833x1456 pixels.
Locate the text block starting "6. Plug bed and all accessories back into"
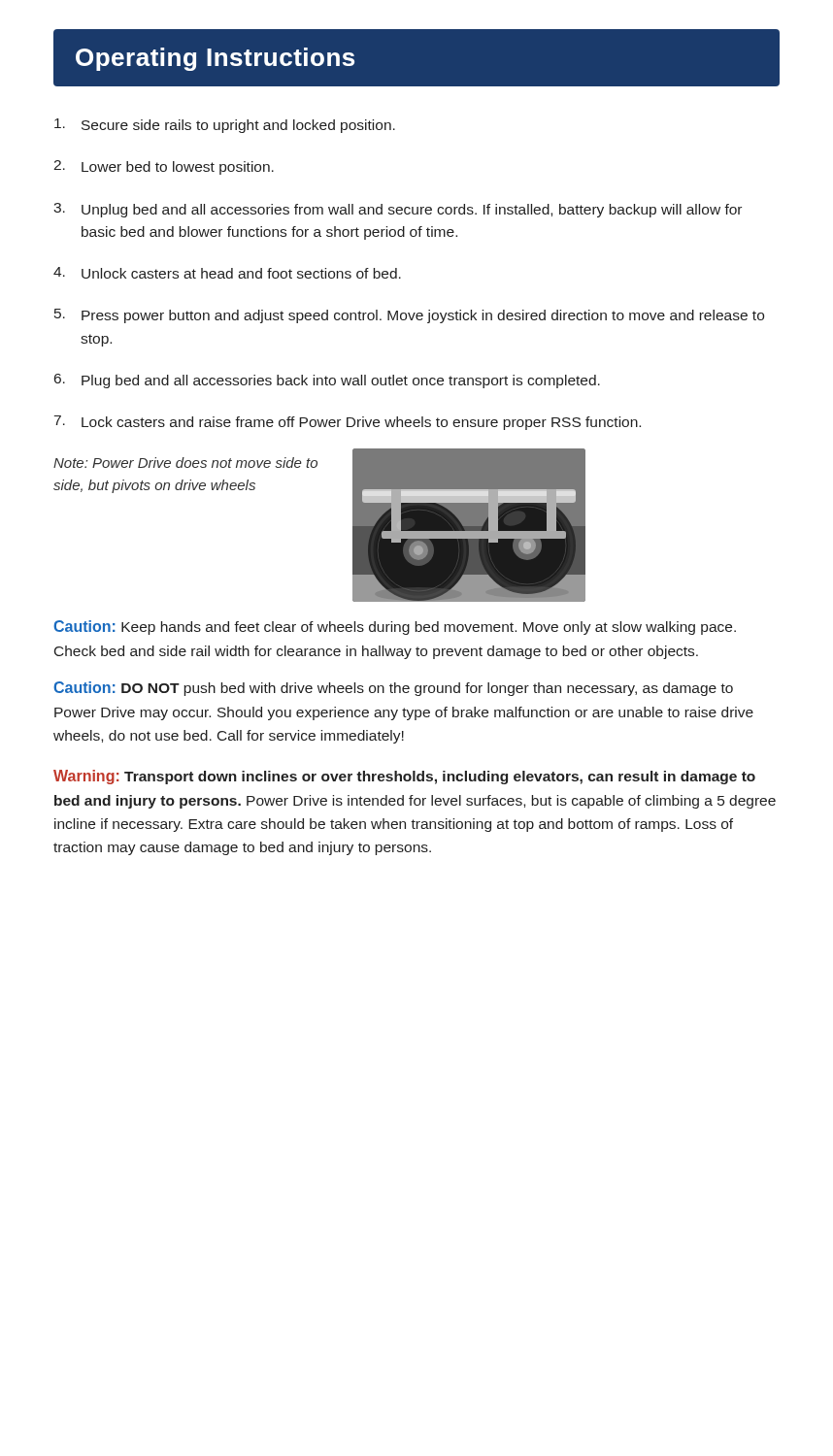point(327,380)
